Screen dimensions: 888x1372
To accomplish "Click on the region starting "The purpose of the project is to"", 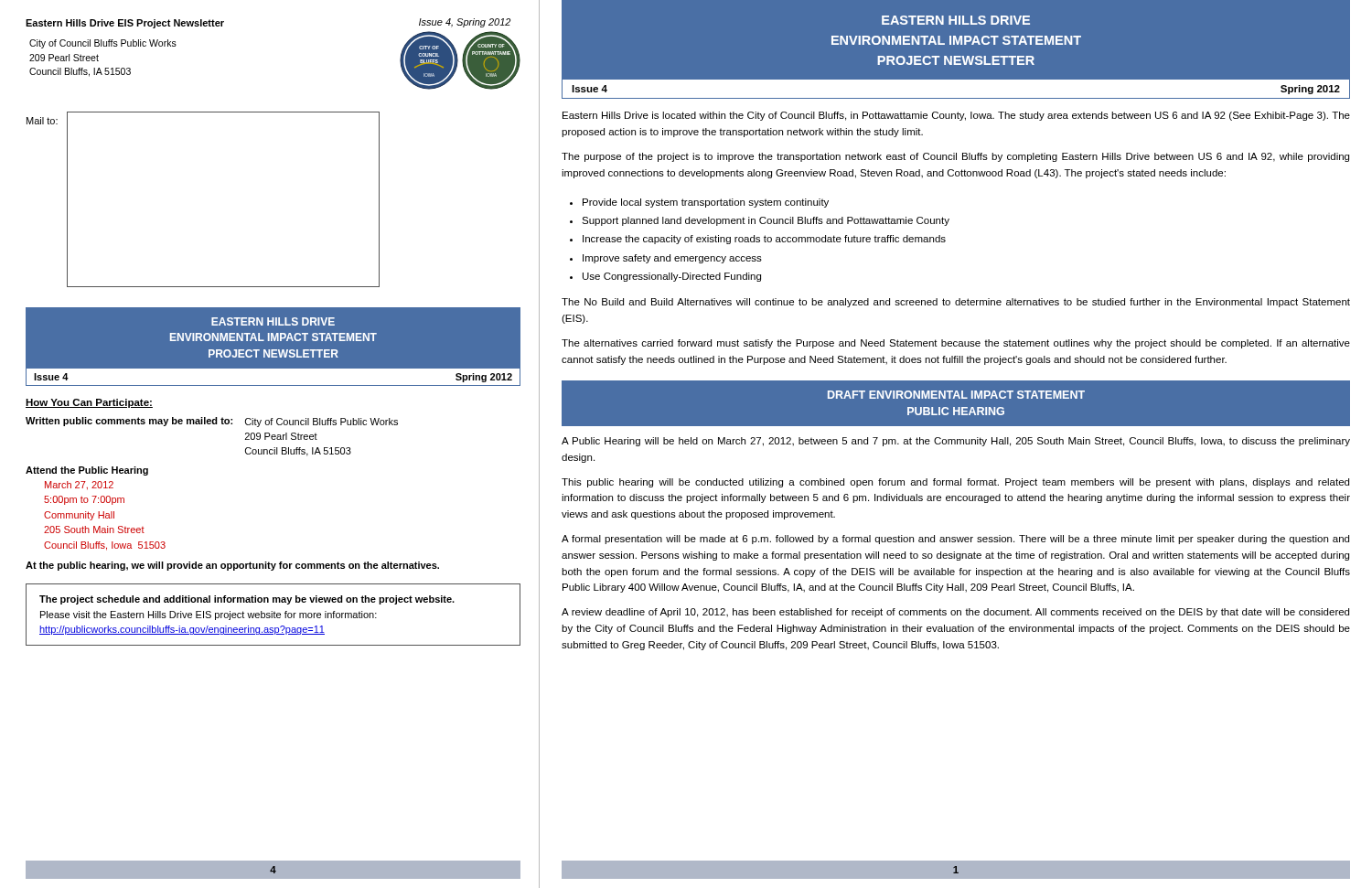I will (x=956, y=164).
